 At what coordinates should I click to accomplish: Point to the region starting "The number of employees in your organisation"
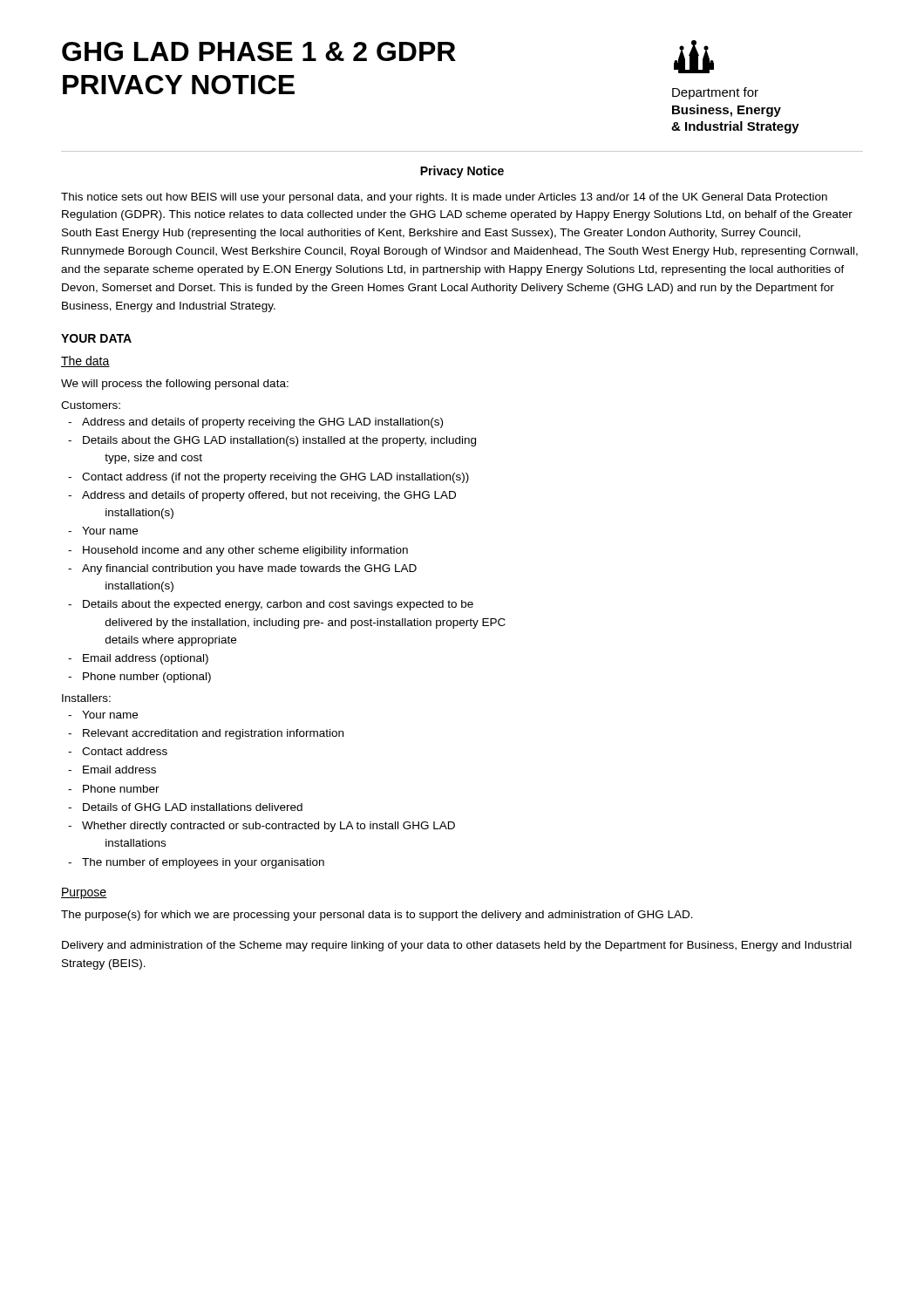[x=203, y=862]
